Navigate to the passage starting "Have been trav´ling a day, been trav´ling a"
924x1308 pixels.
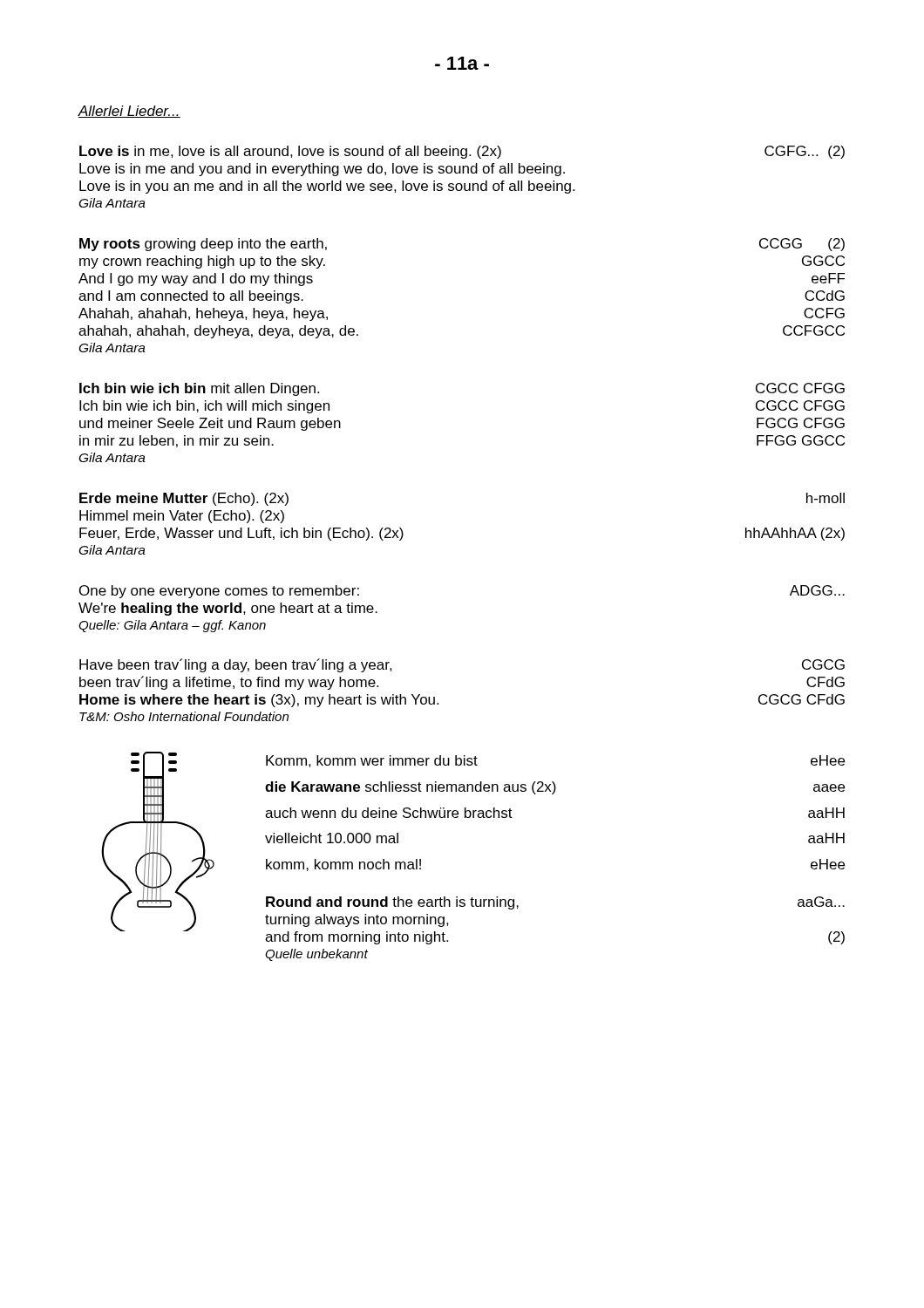point(241,665)
